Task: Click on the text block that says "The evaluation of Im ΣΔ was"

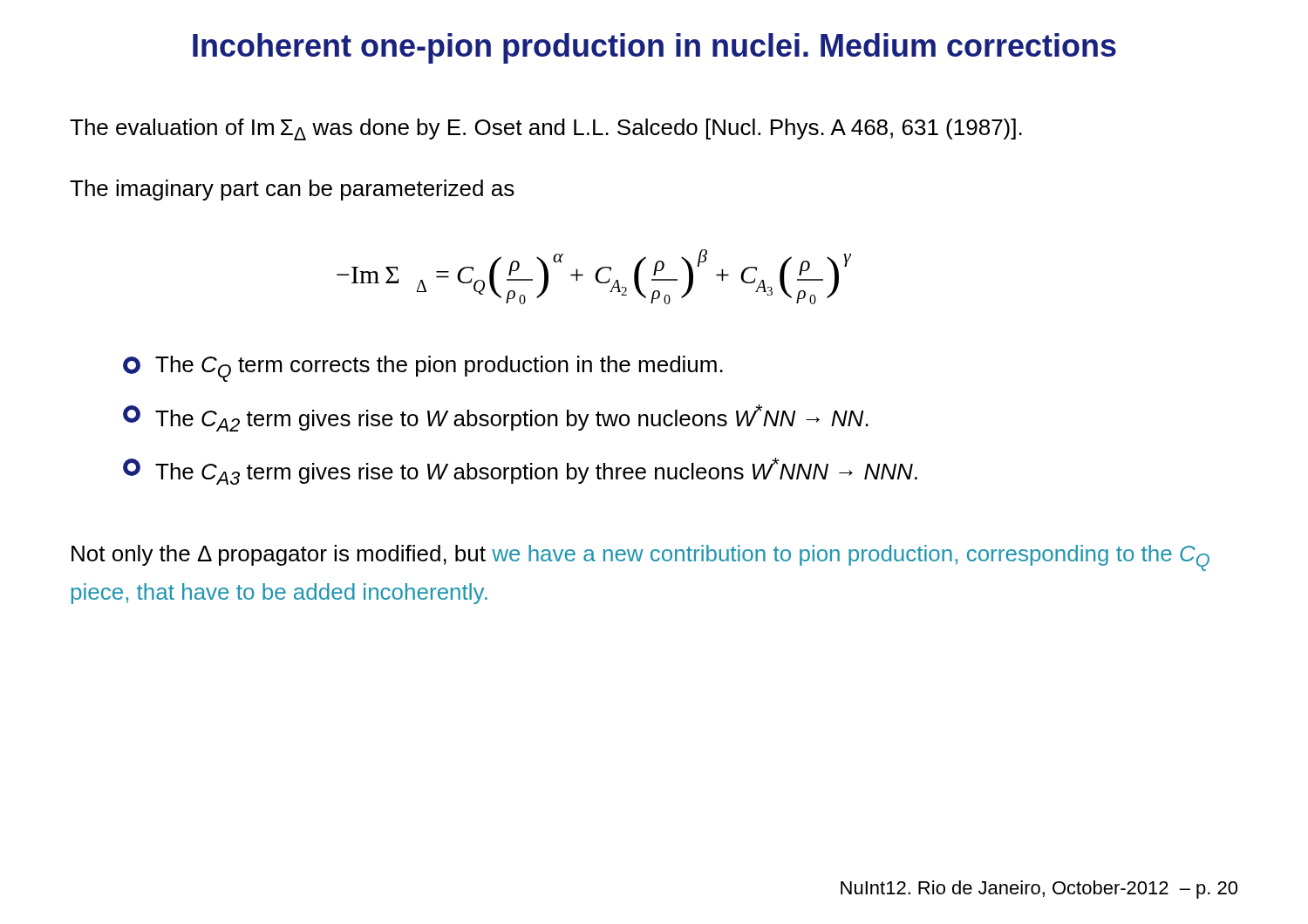Action: click(x=547, y=130)
